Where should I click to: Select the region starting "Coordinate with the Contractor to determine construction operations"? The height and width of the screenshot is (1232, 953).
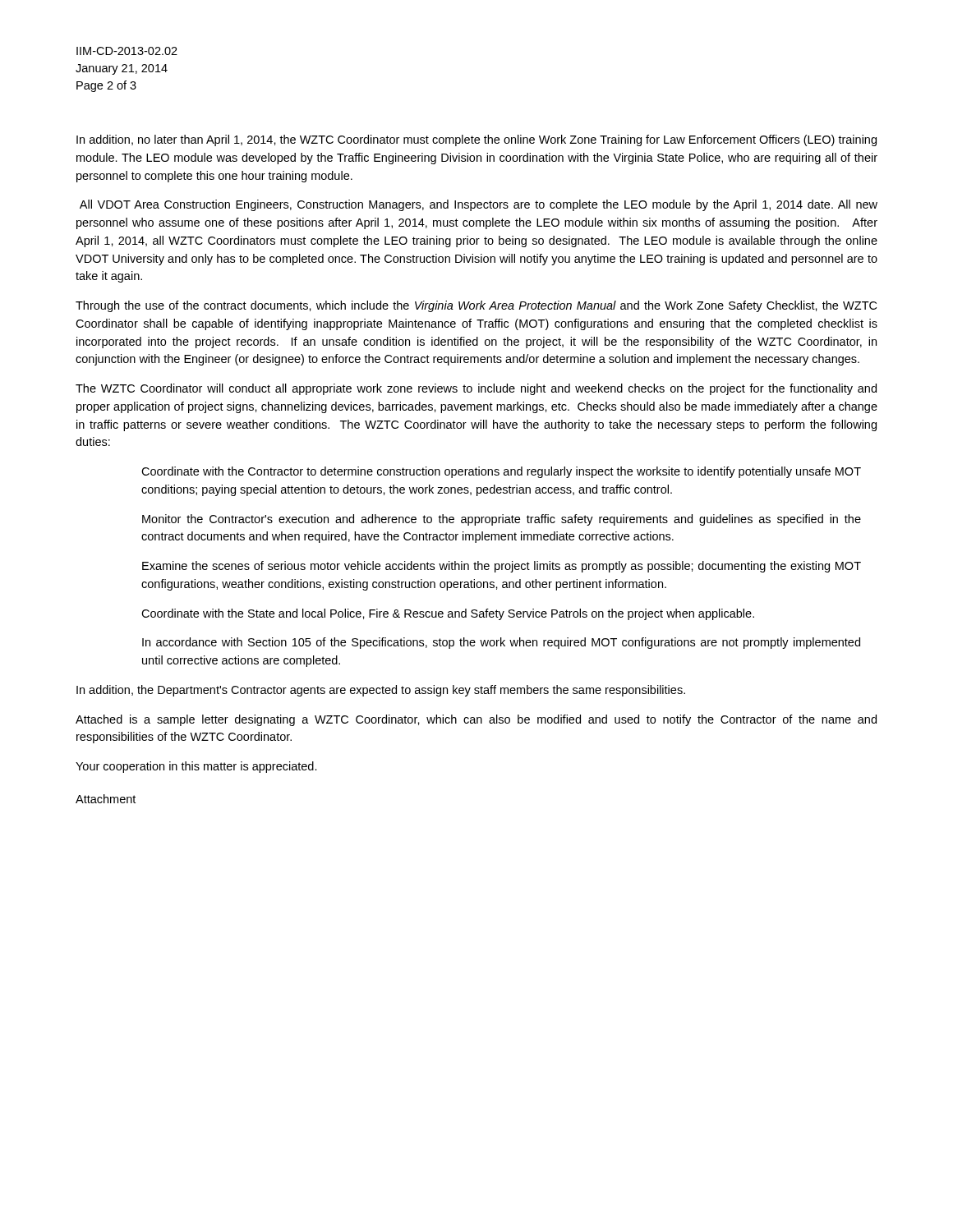(501, 480)
